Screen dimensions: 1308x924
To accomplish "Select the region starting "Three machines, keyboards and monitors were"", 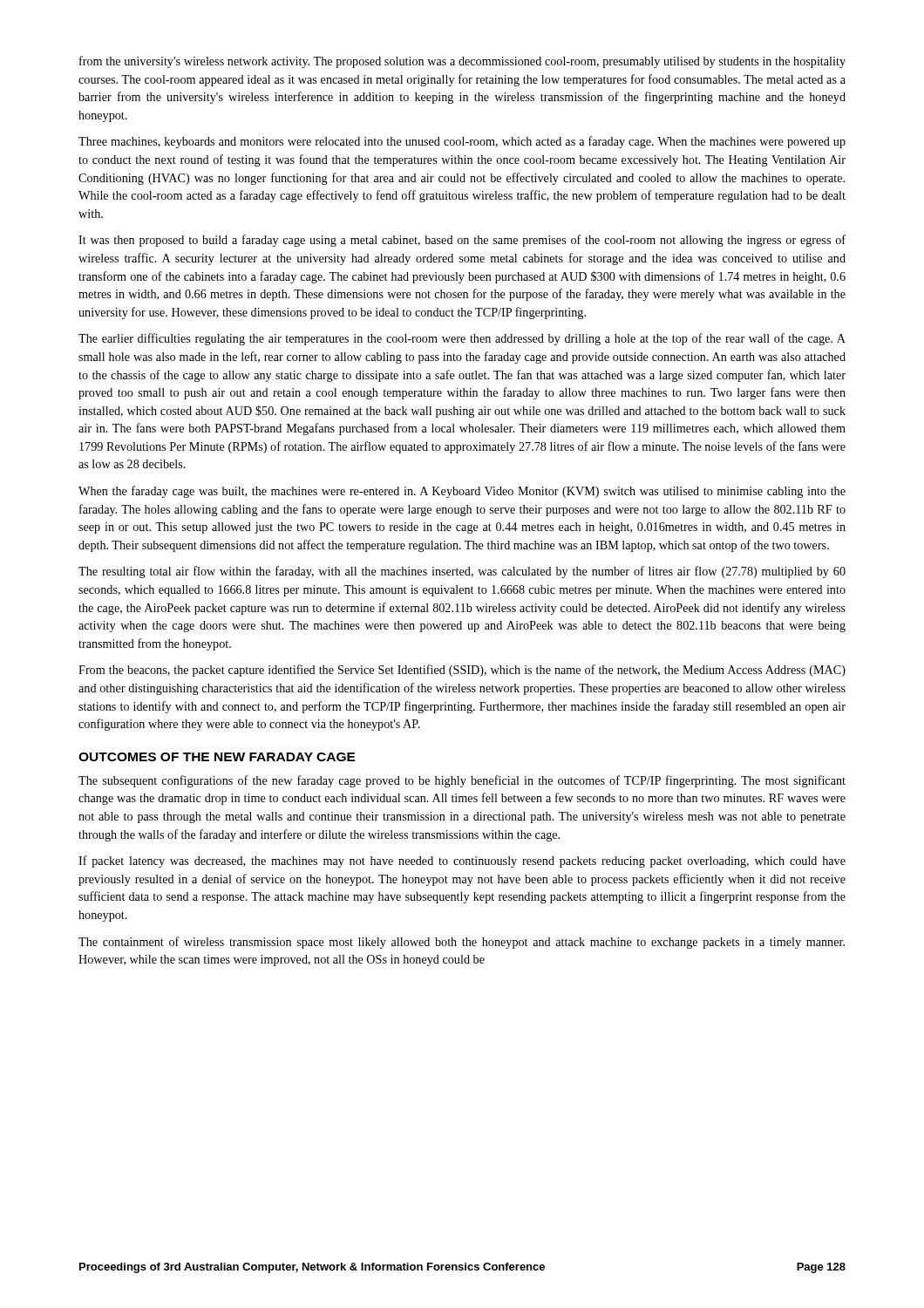I will (x=462, y=178).
